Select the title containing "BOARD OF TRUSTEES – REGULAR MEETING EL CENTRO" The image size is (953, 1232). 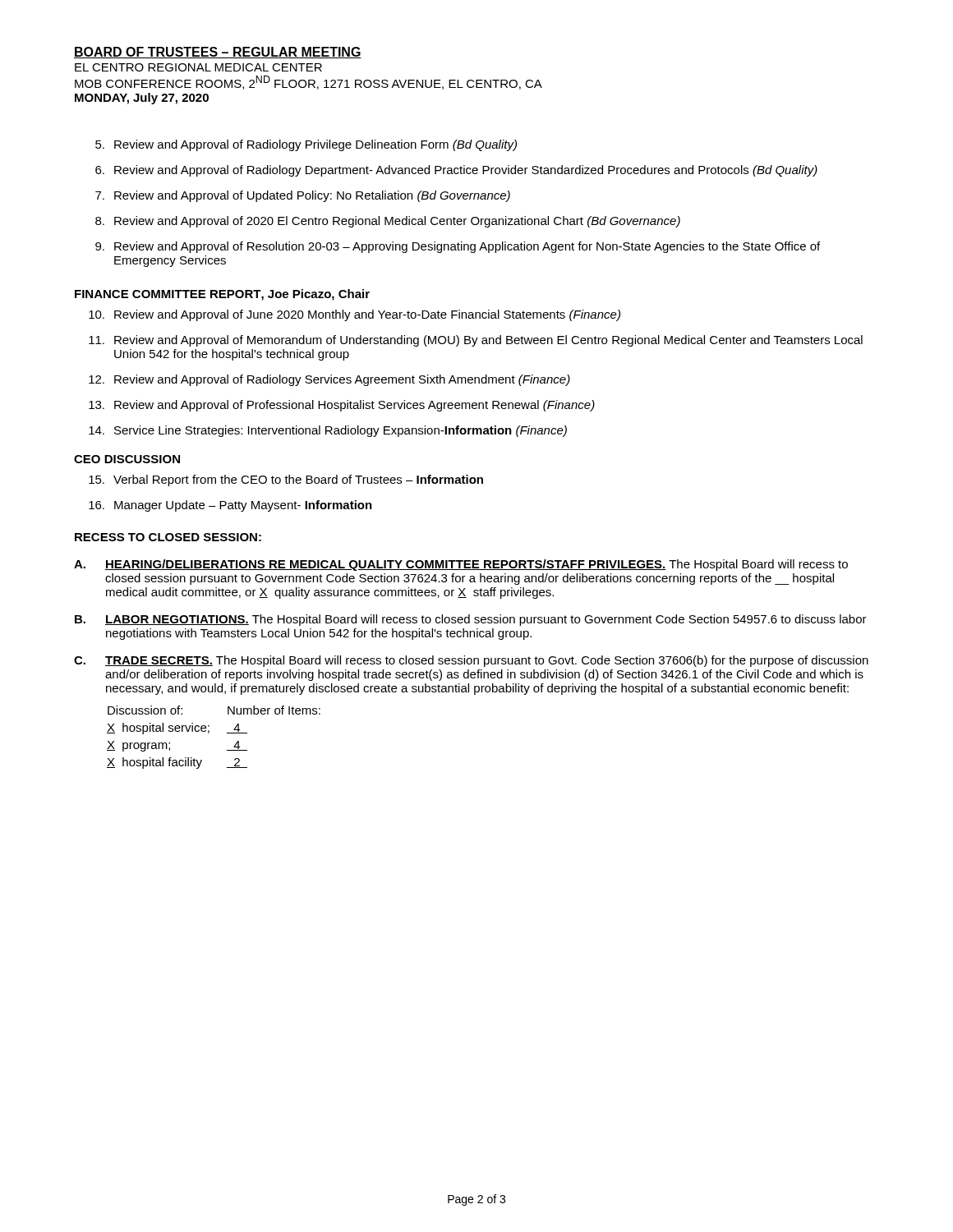[308, 75]
